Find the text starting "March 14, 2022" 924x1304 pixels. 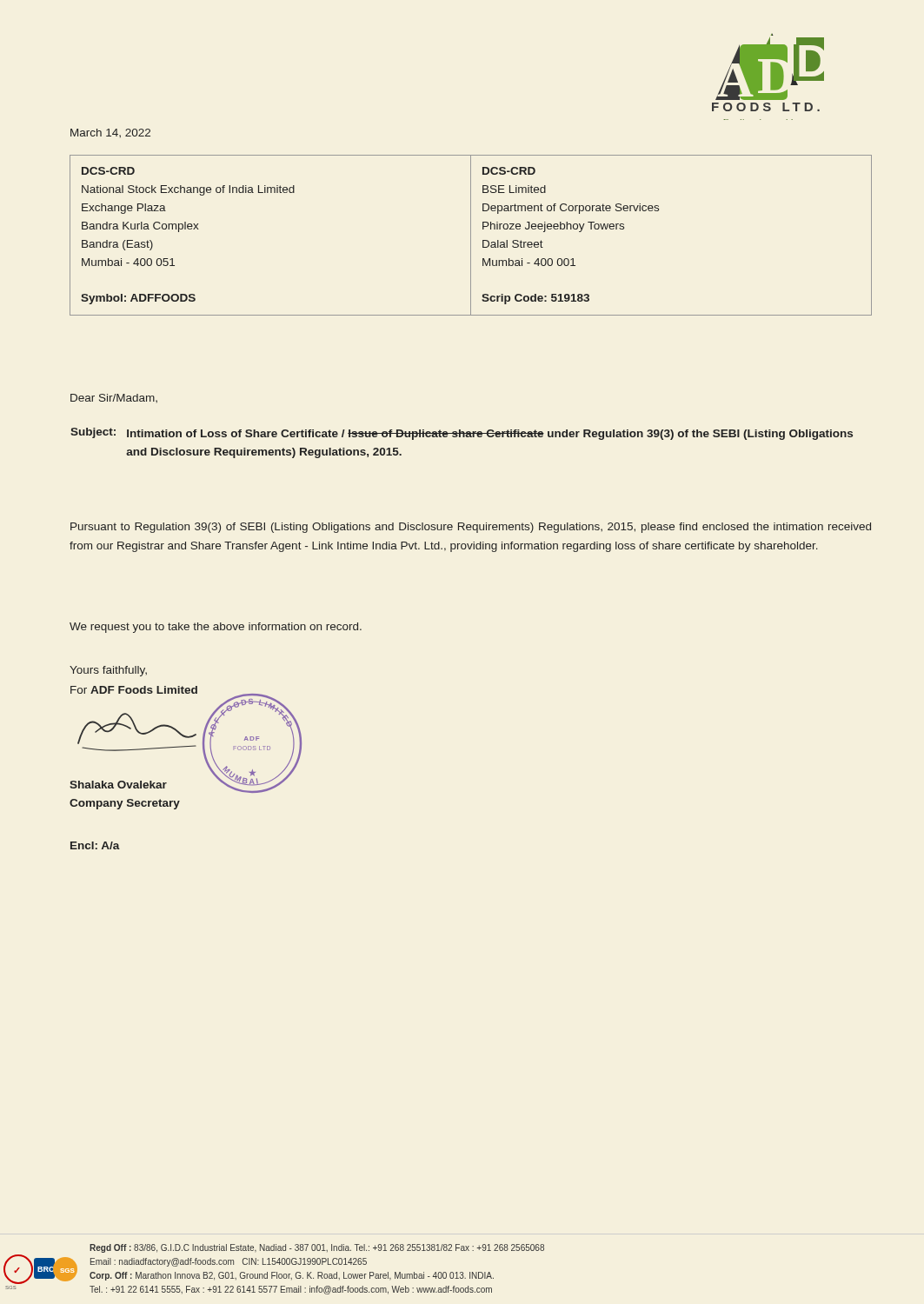(x=110, y=133)
